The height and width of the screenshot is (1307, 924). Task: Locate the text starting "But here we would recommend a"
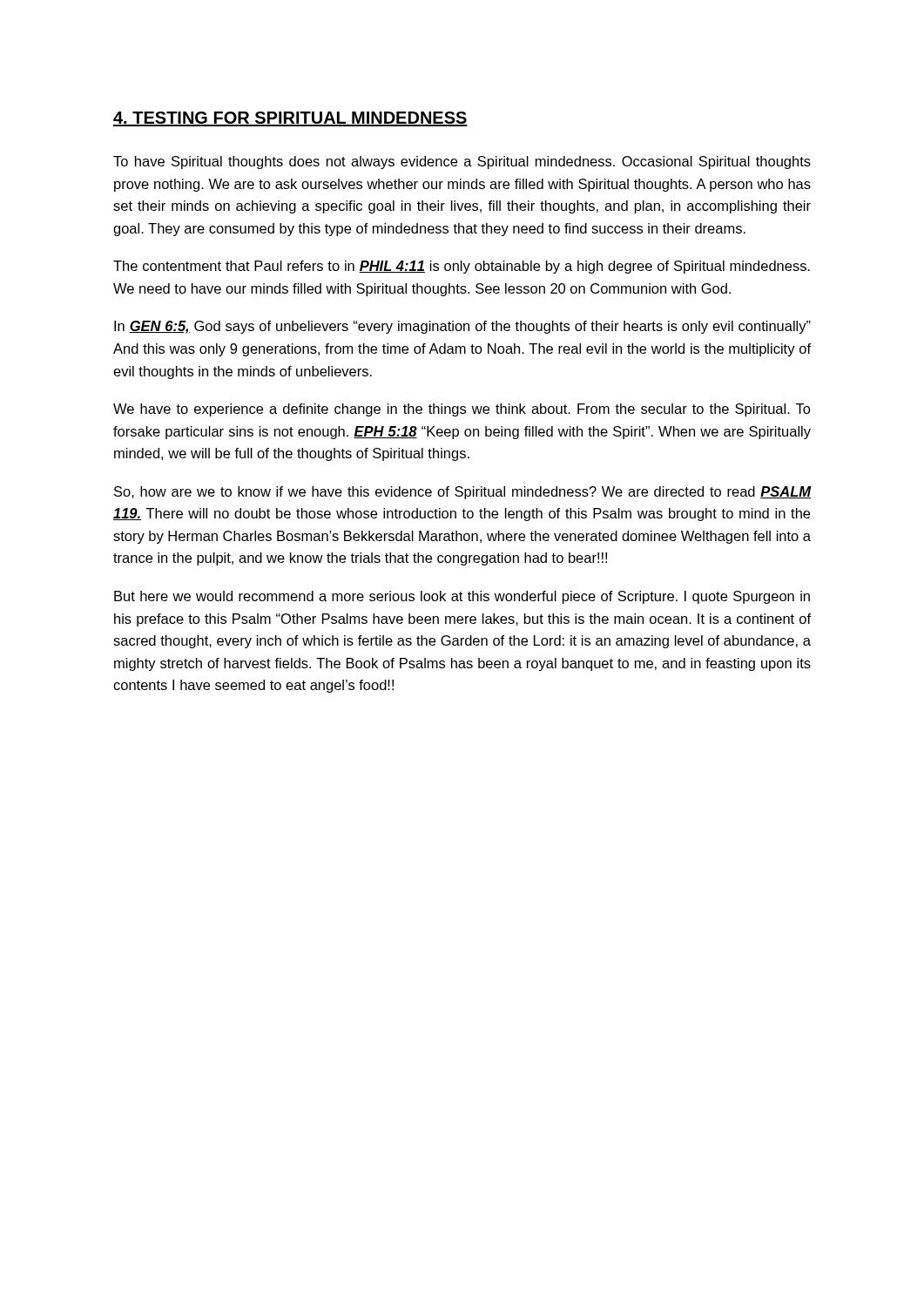[x=462, y=641]
